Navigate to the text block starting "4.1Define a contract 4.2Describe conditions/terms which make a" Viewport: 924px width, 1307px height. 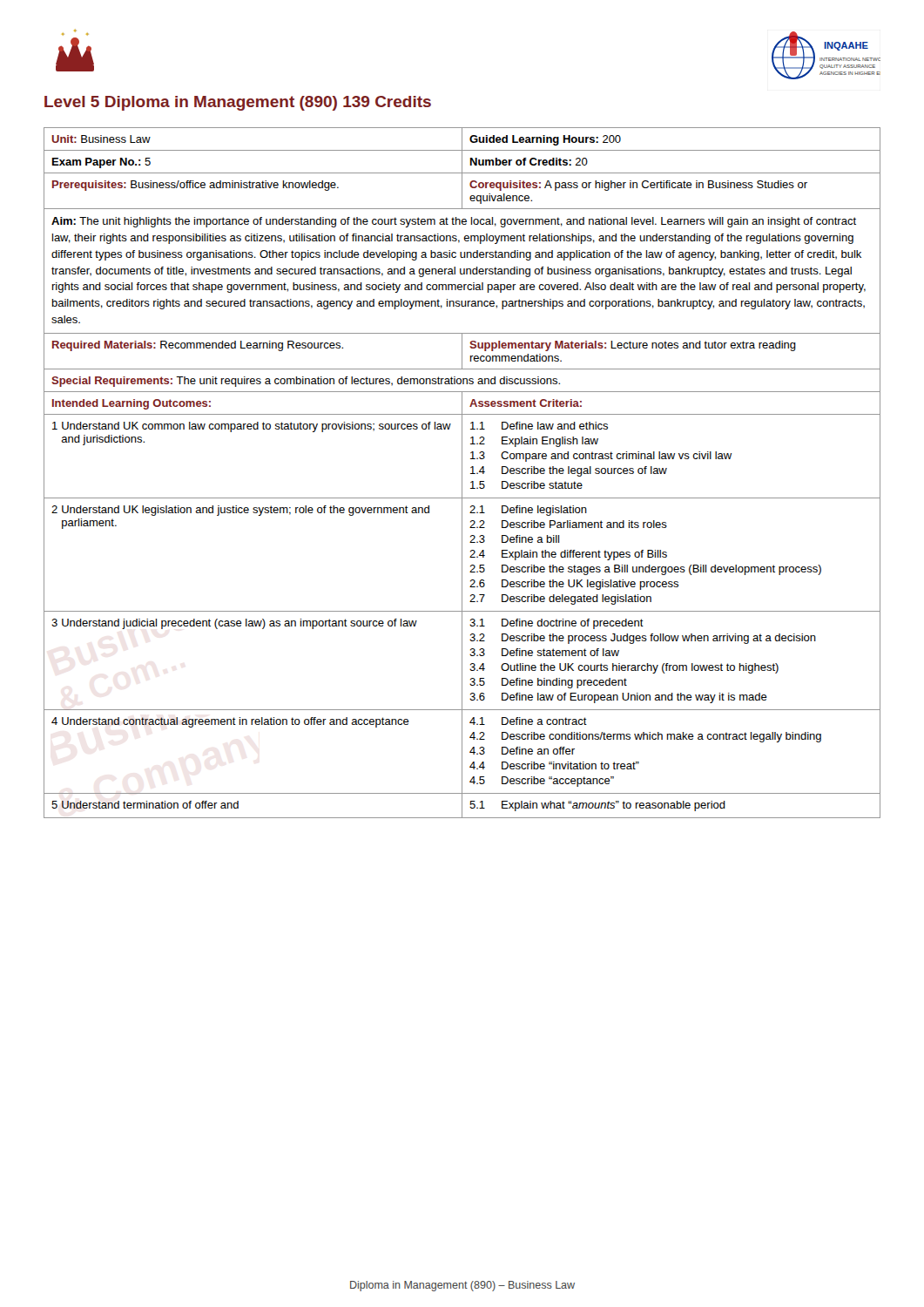[528, 721]
